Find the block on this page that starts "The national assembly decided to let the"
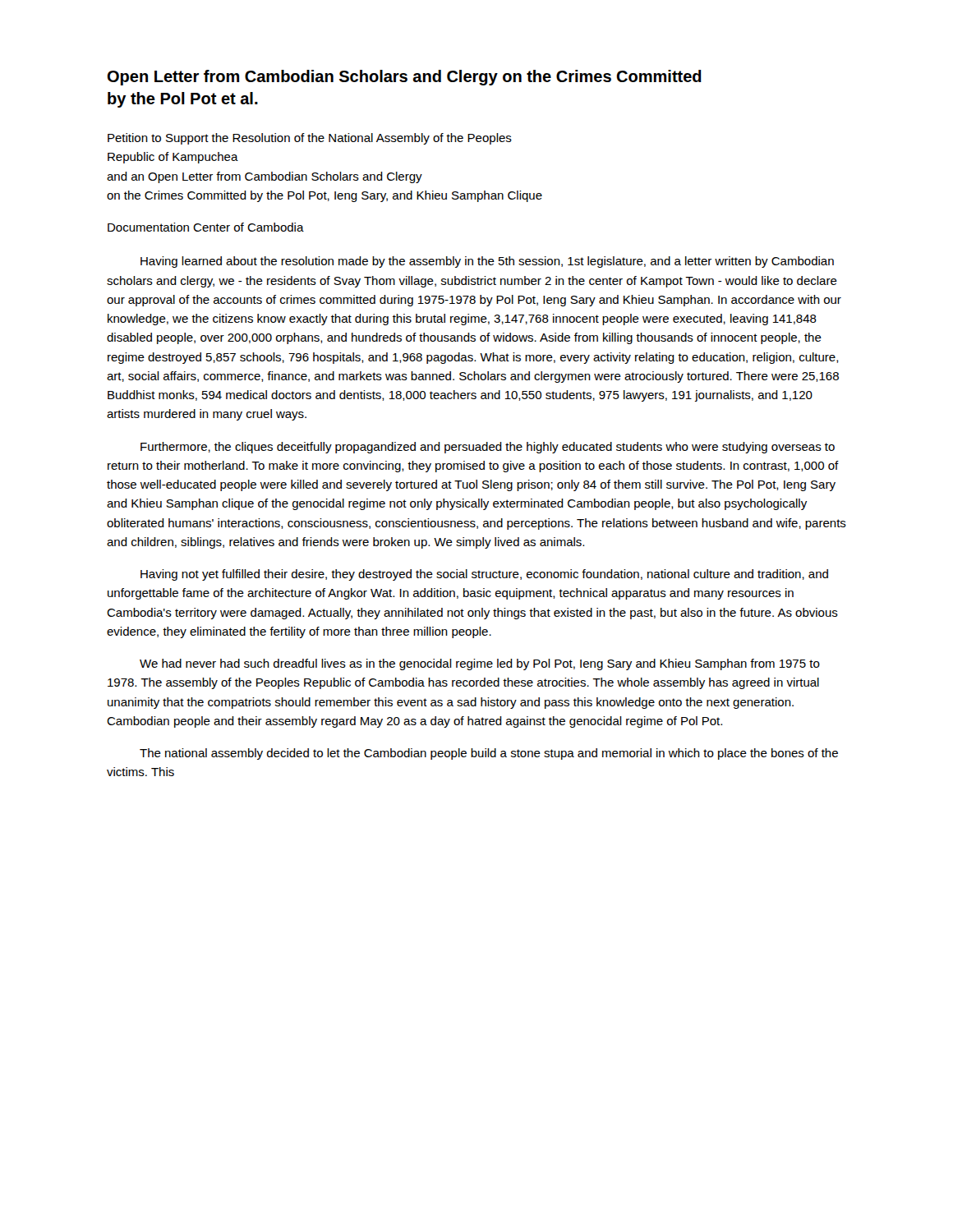Viewport: 953px width, 1232px height. (x=473, y=762)
